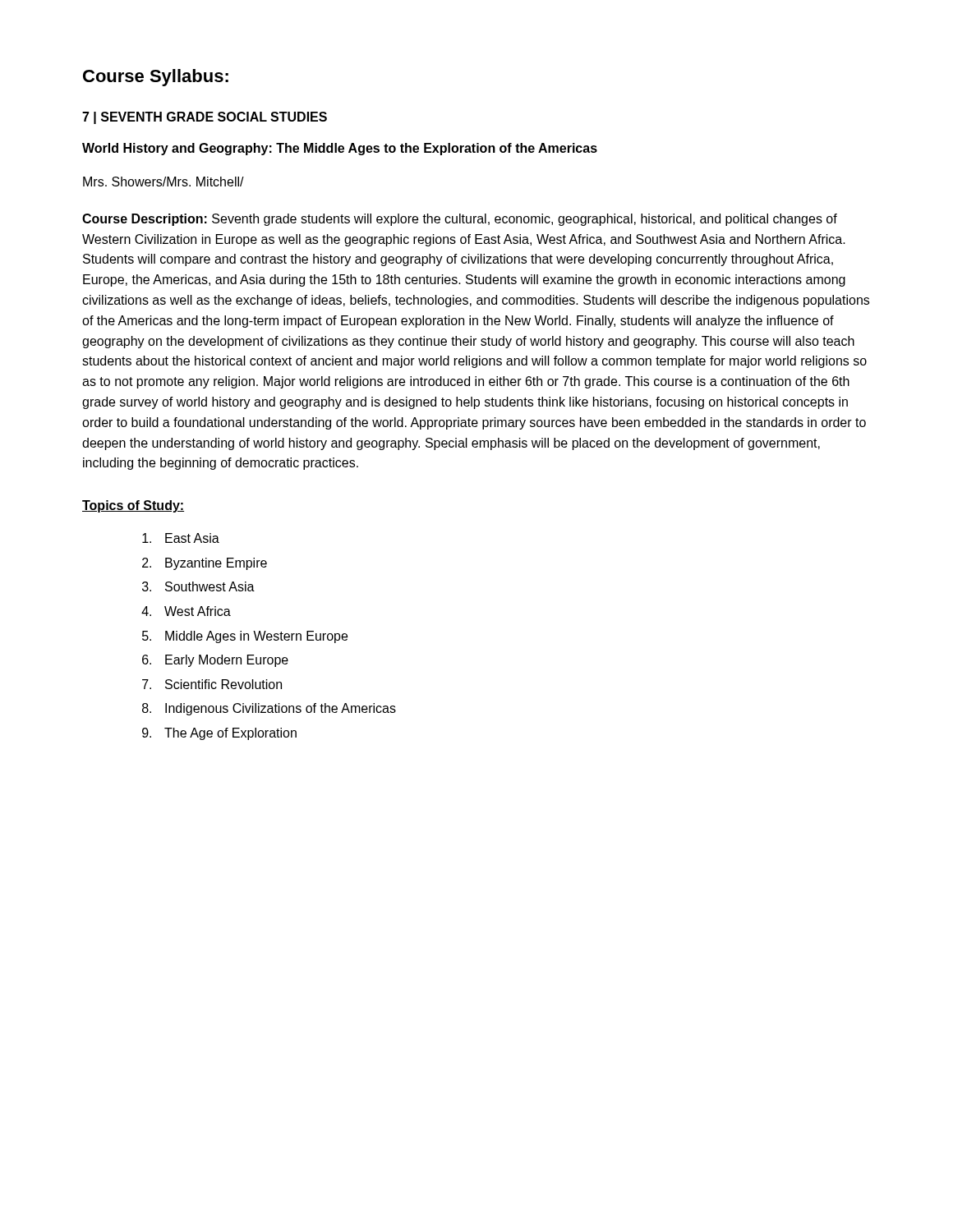Locate the passage starting "East Asia"
This screenshot has height=1232, width=953.
click(192, 538)
